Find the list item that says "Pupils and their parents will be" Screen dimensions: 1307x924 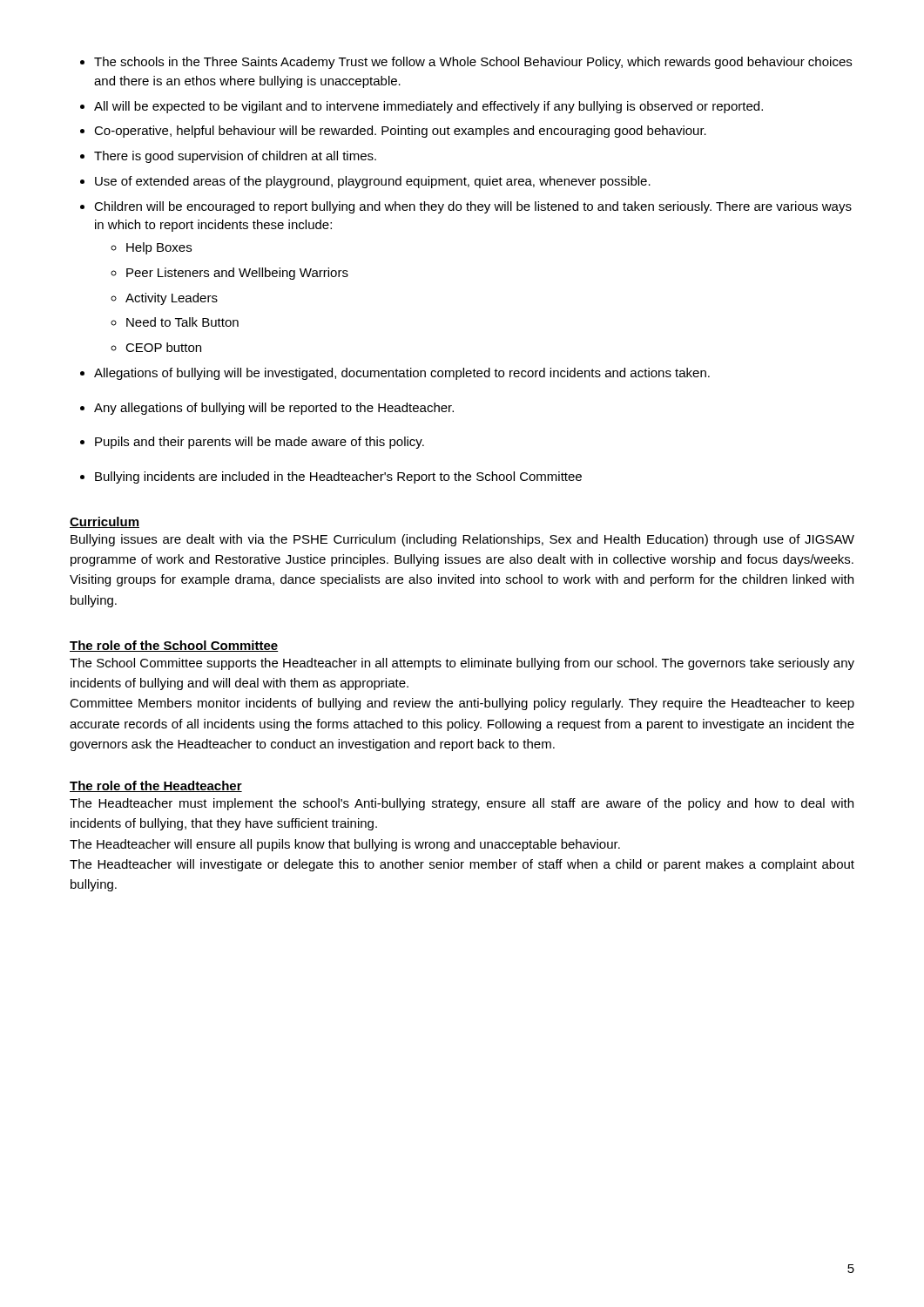click(x=252, y=443)
